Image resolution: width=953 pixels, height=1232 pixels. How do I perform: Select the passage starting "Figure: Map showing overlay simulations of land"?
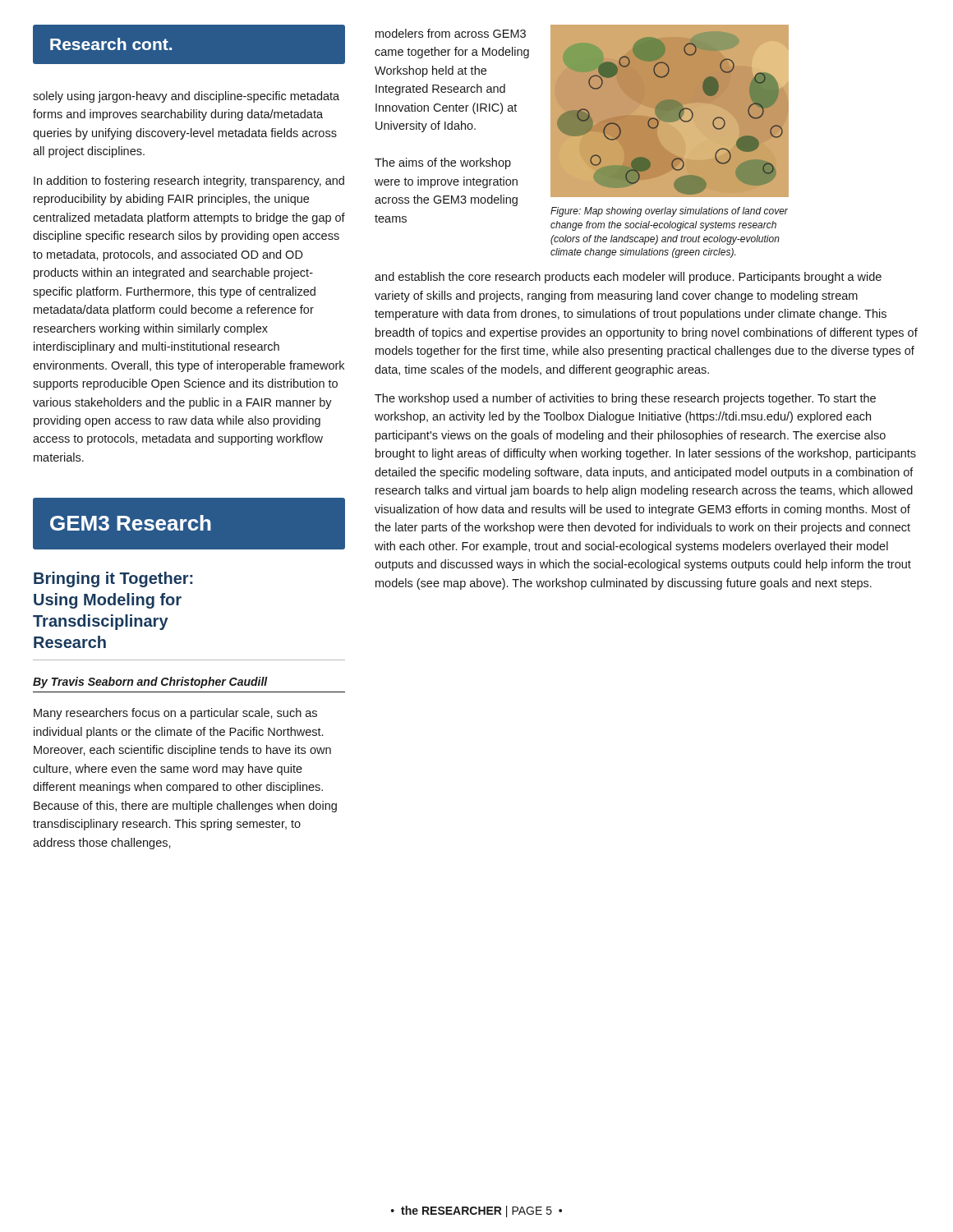669,232
